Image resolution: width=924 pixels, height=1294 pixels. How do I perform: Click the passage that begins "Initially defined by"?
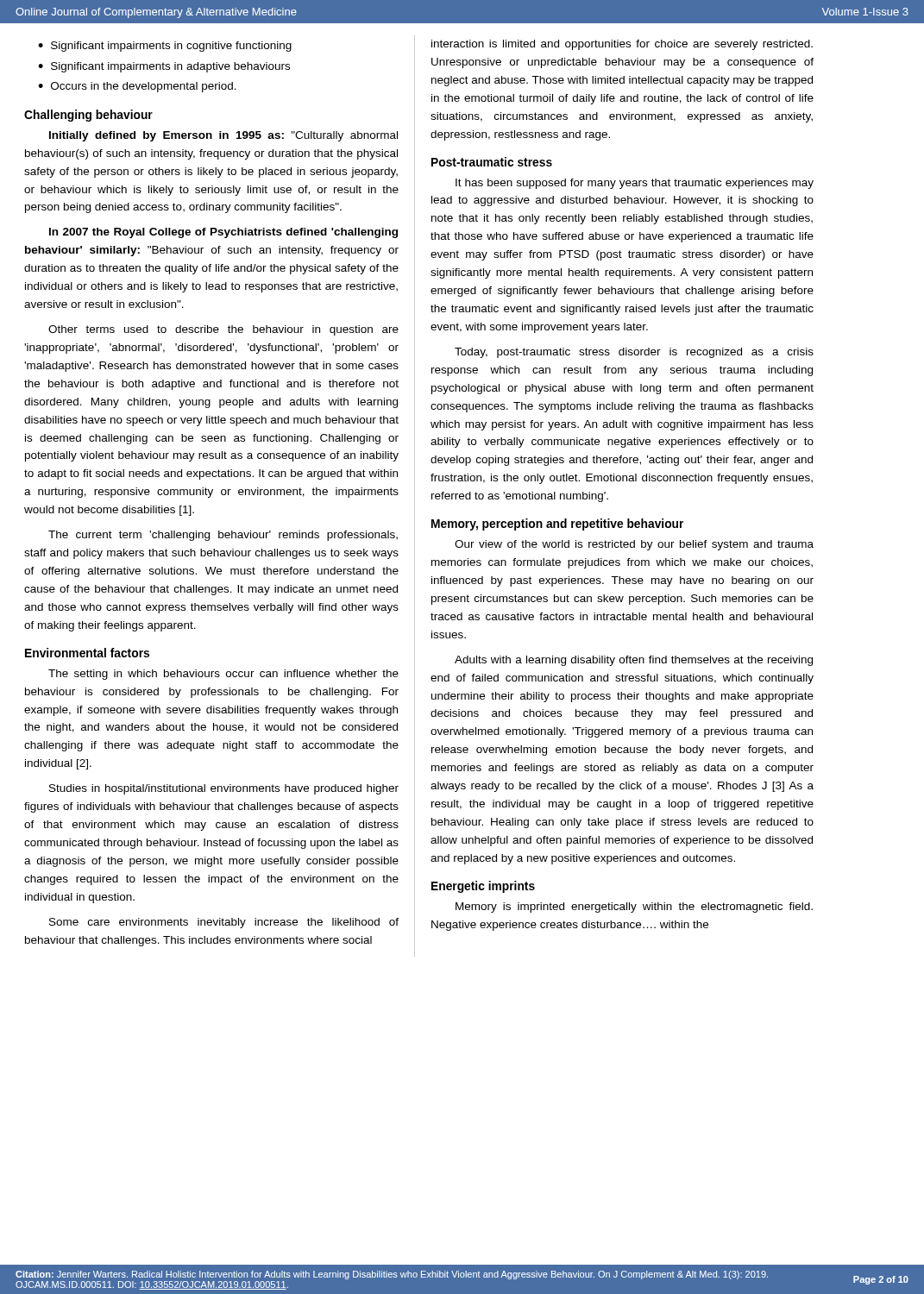pos(211,171)
